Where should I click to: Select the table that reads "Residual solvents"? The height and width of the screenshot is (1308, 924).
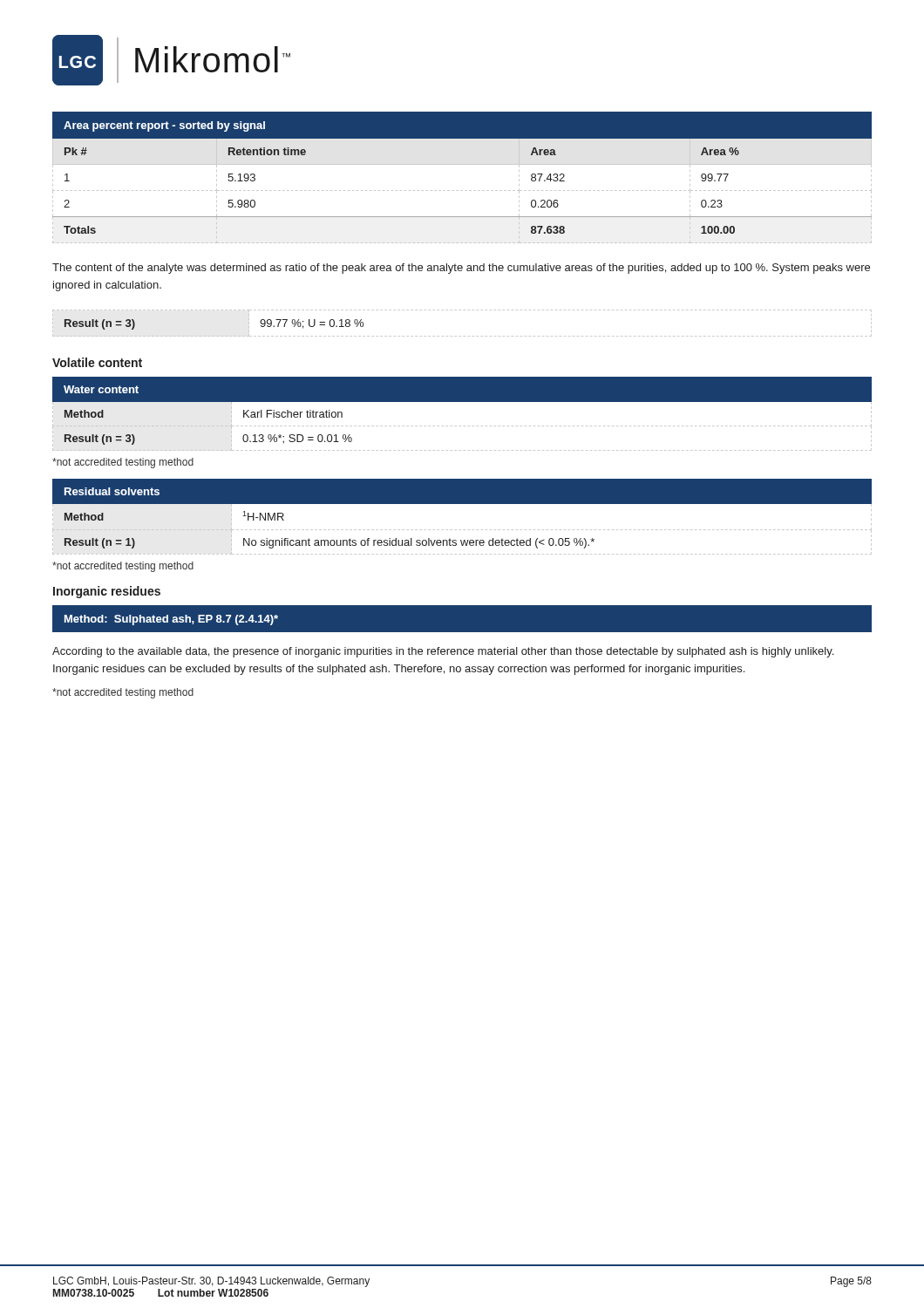462,517
